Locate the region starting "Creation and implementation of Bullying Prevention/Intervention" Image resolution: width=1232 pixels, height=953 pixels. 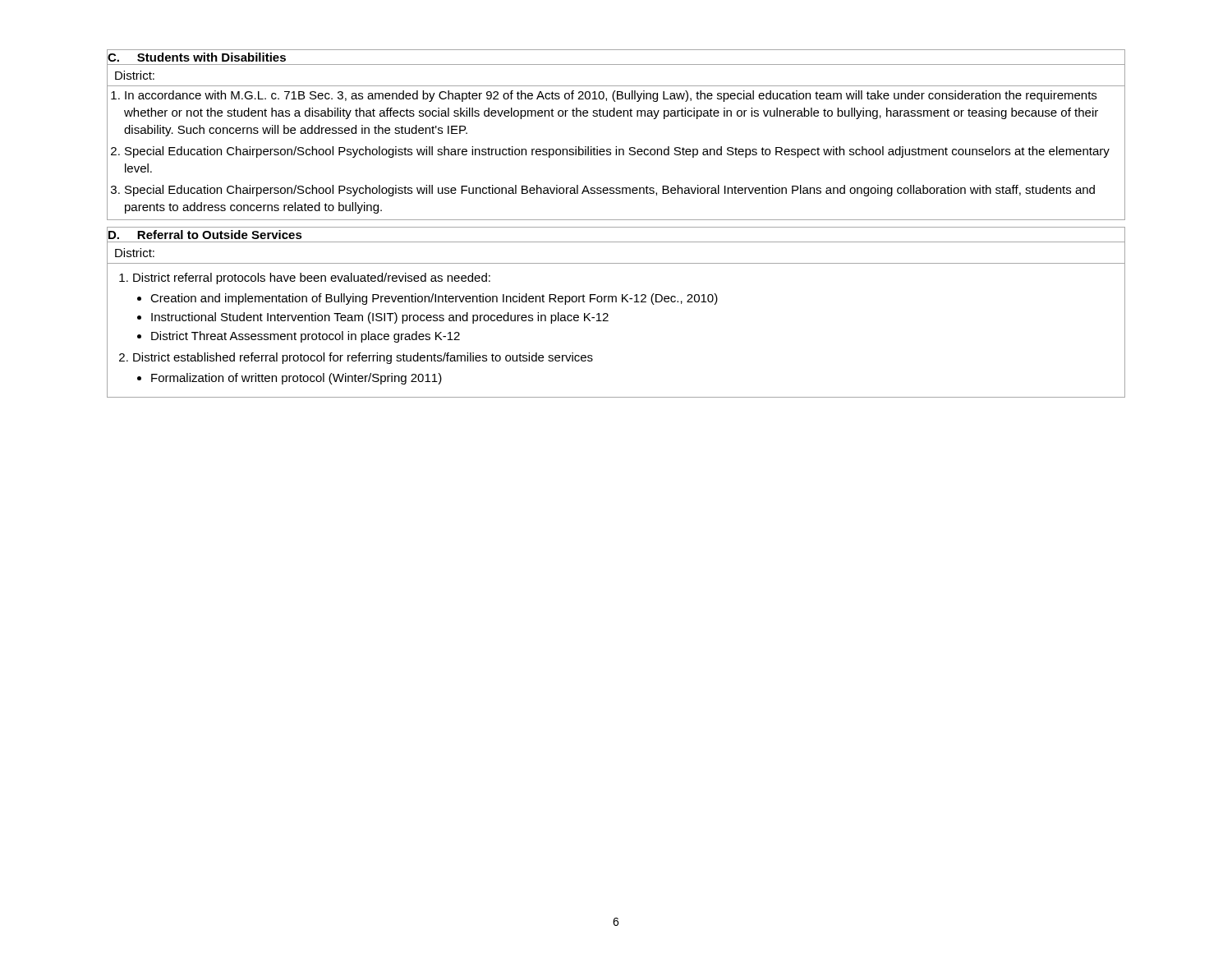[434, 298]
